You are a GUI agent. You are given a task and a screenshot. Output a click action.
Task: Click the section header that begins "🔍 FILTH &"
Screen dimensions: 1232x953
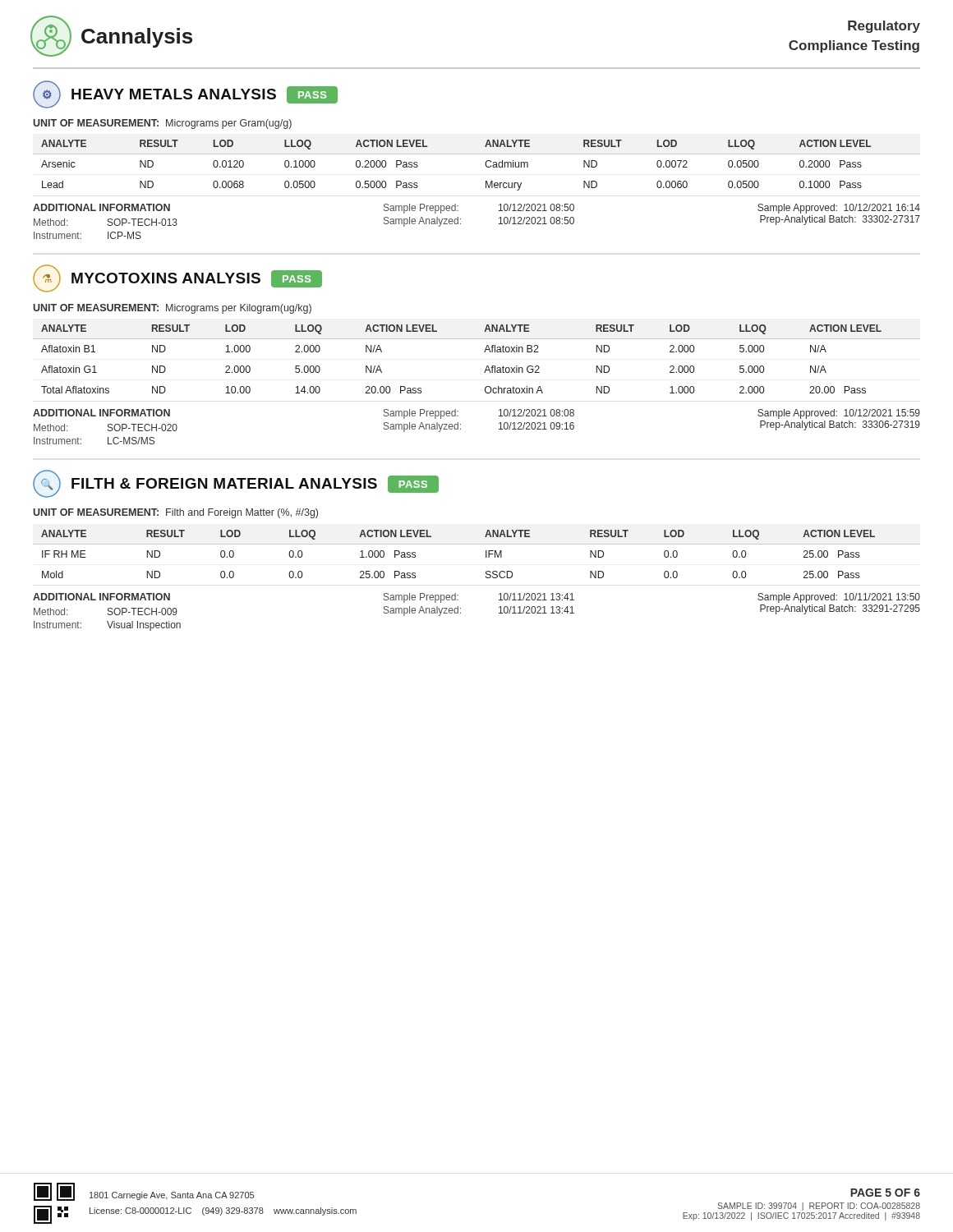236,484
